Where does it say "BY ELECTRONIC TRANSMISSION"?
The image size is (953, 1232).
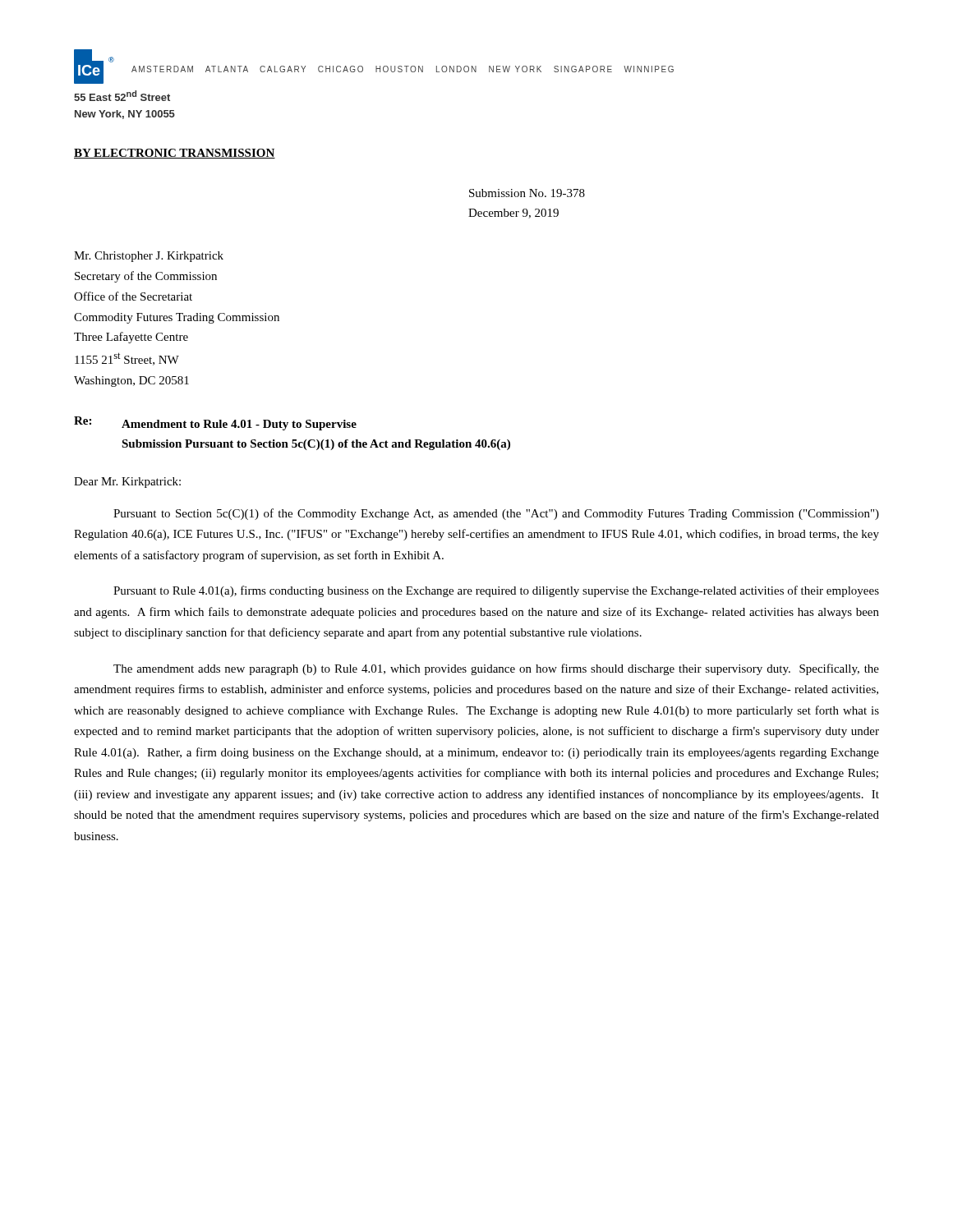click(174, 153)
